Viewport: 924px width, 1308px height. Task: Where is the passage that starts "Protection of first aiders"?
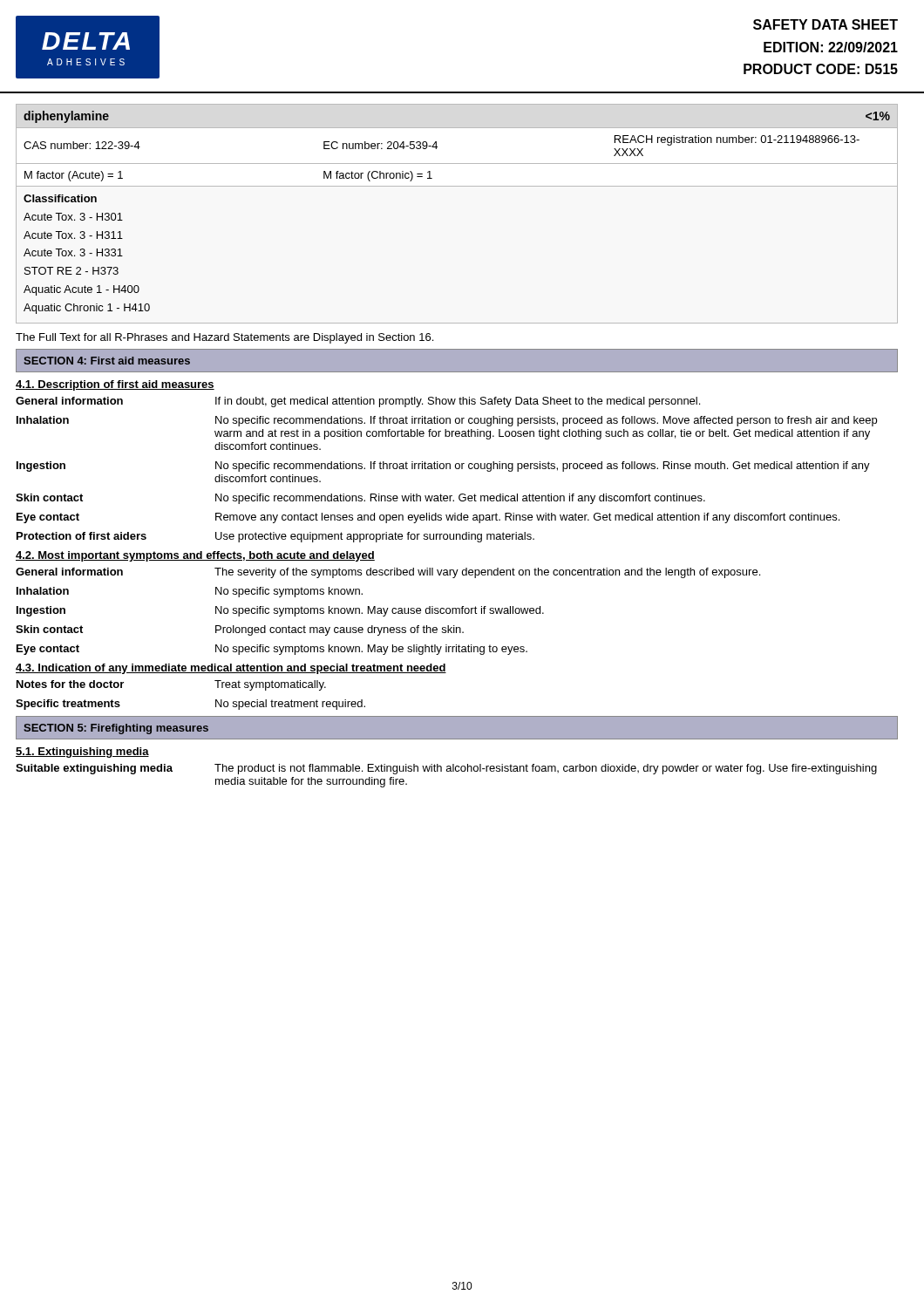pyautogui.click(x=457, y=535)
